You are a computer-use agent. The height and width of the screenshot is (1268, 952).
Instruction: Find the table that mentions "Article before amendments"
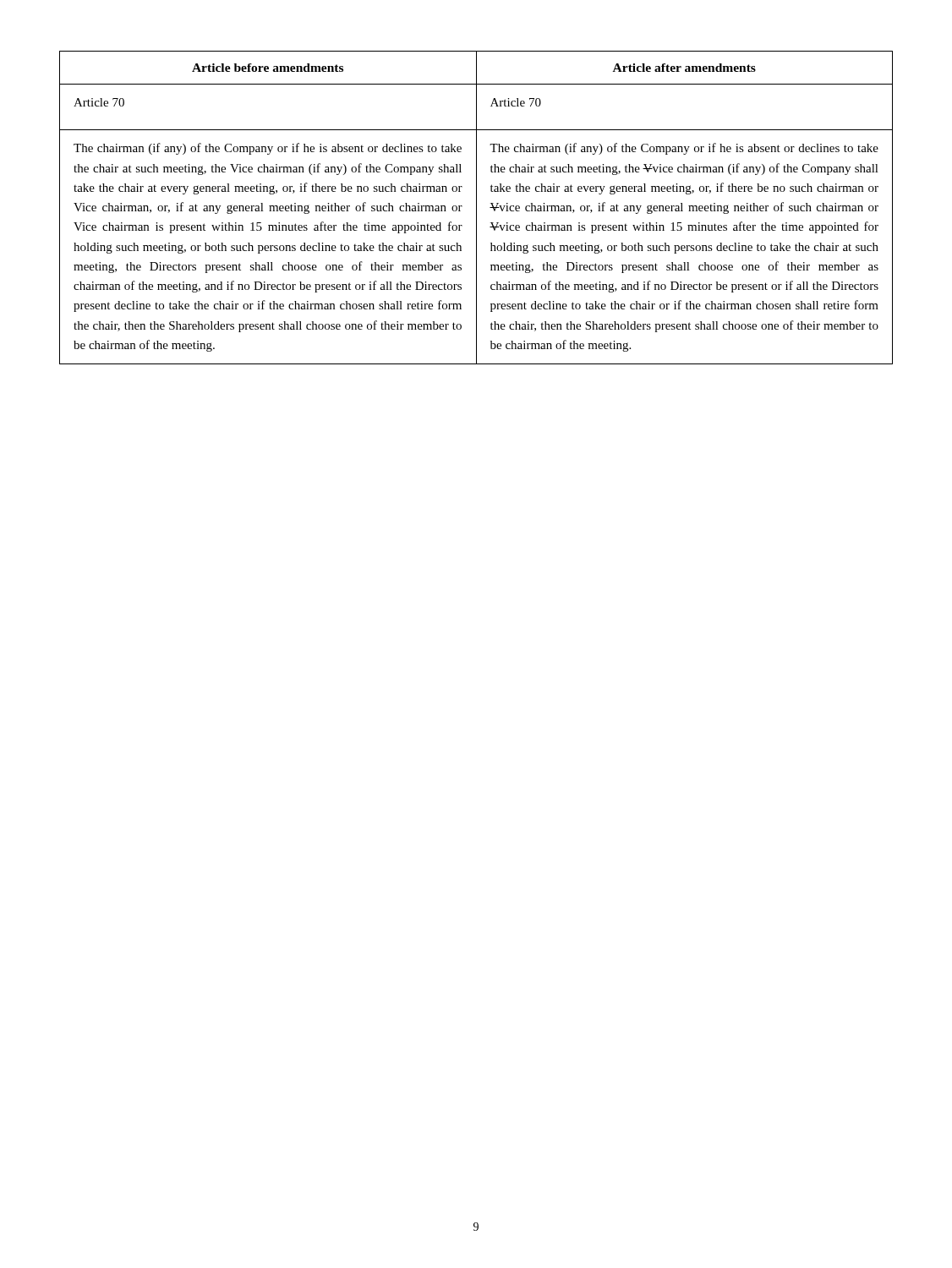tap(476, 208)
